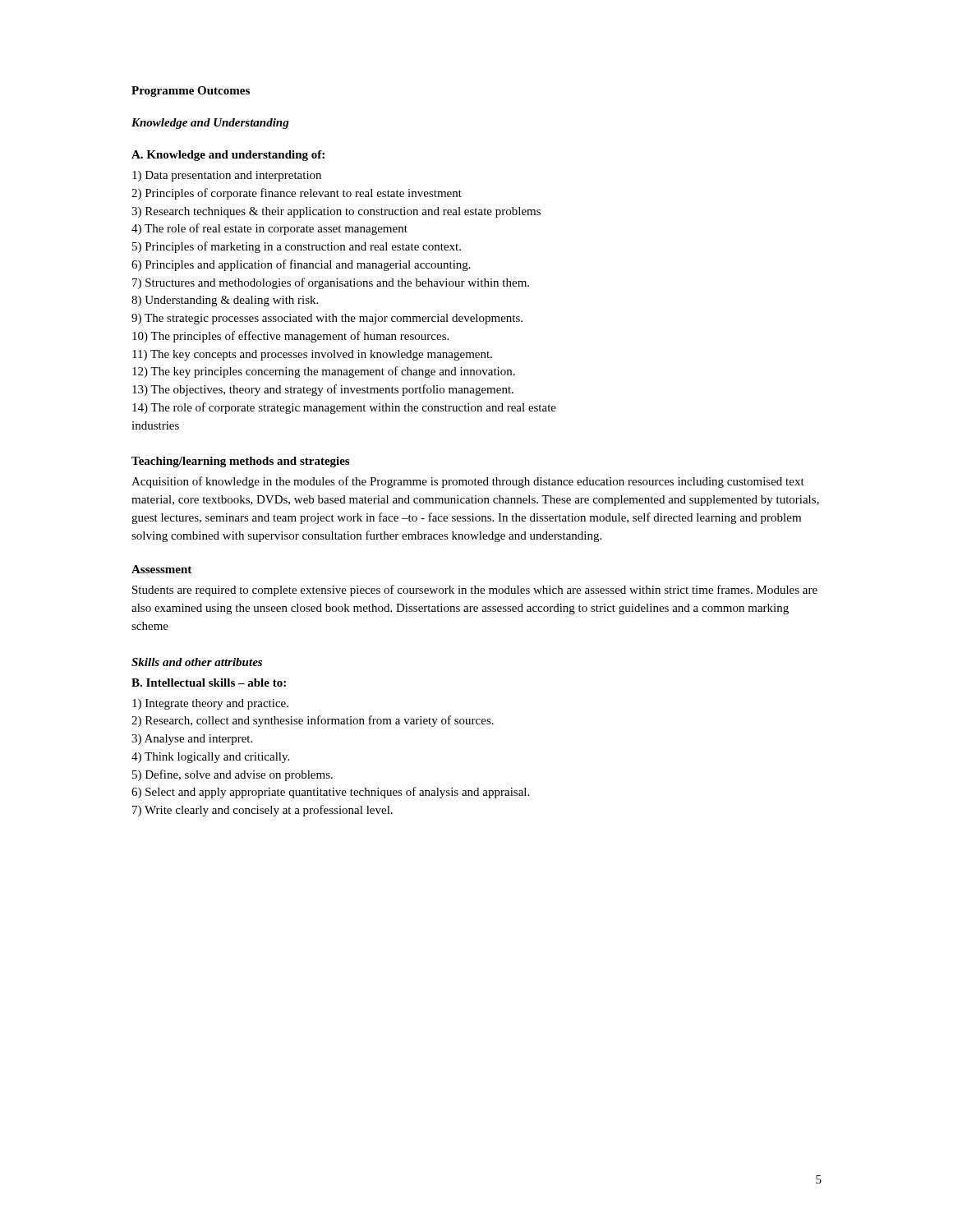The width and height of the screenshot is (953, 1232).
Task: Select the element starting "7) Write clearly and concisely at a professional"
Action: [x=262, y=810]
